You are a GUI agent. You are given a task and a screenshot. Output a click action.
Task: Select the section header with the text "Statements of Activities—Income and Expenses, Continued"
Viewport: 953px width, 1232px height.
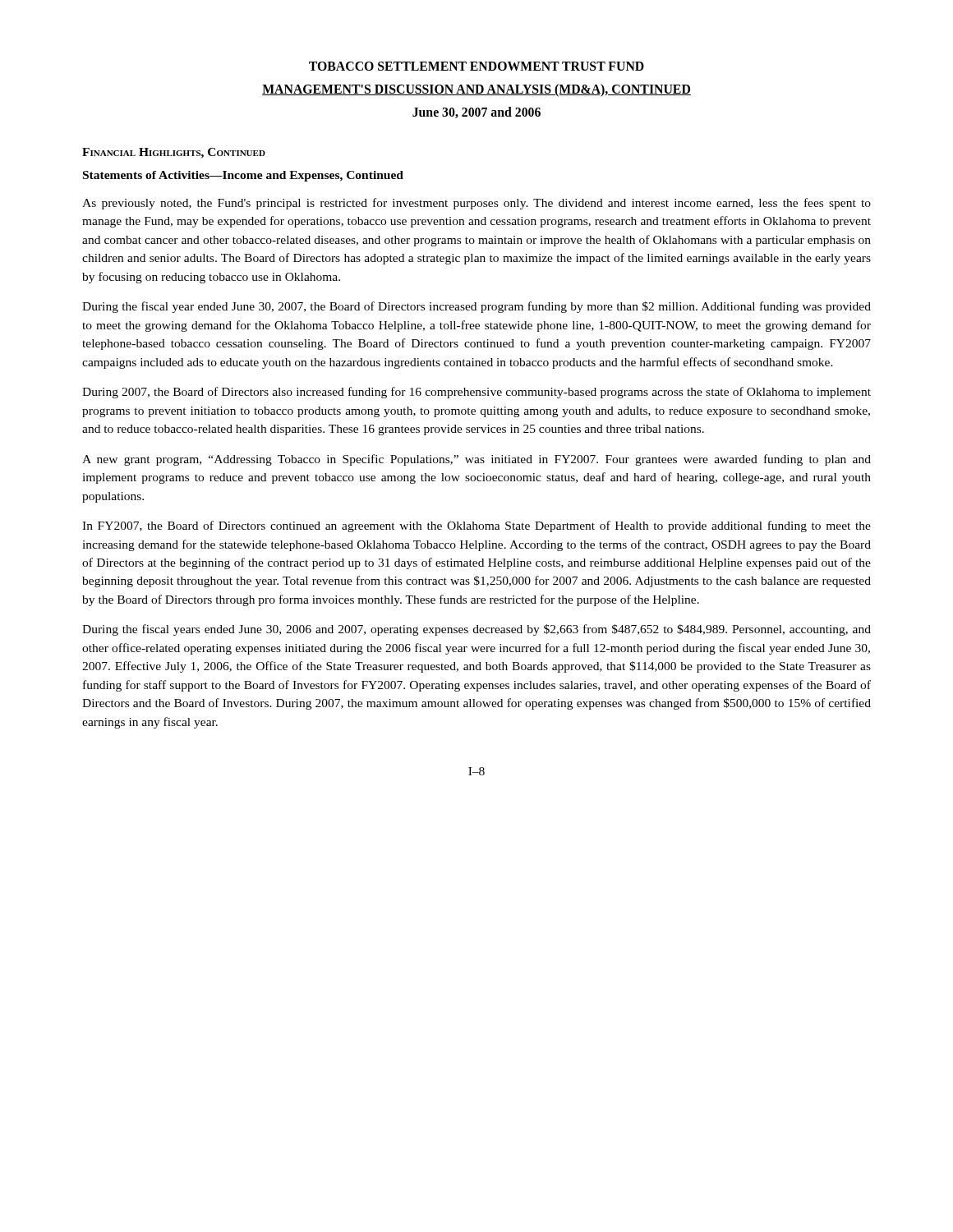[x=243, y=175]
